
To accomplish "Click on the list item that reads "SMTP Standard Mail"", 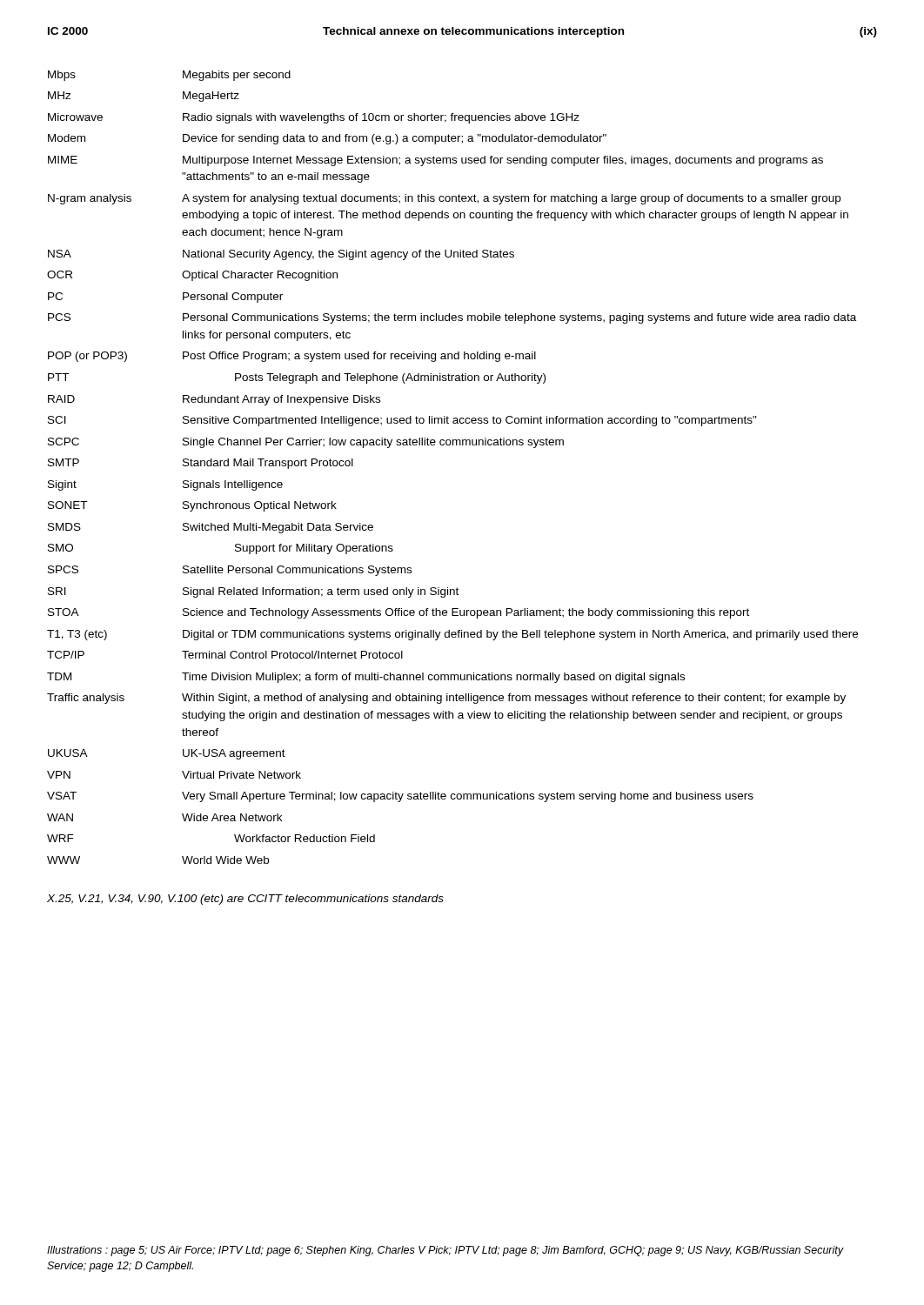I will click(201, 464).
